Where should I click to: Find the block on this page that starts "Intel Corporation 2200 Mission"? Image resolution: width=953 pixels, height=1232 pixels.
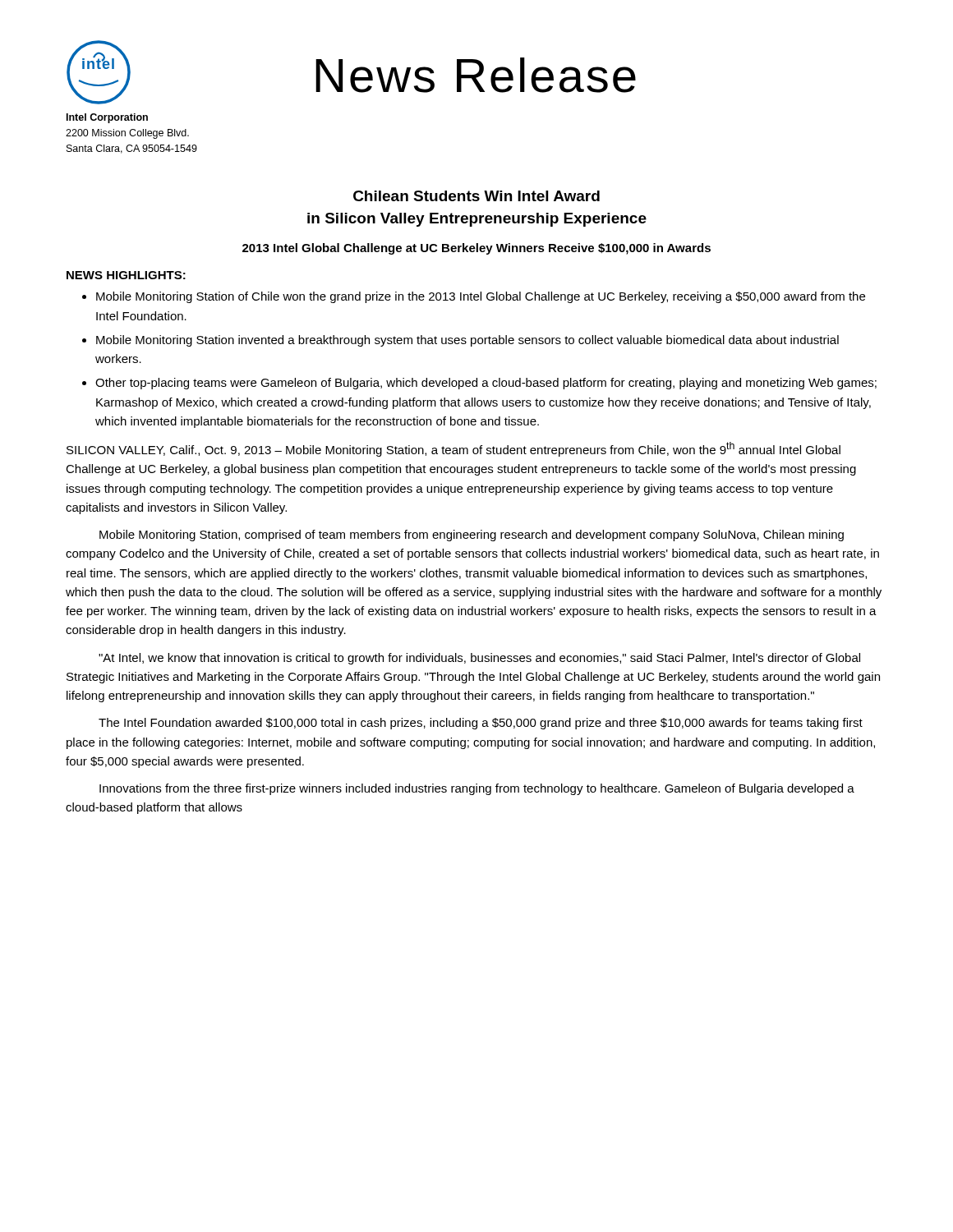(x=131, y=133)
